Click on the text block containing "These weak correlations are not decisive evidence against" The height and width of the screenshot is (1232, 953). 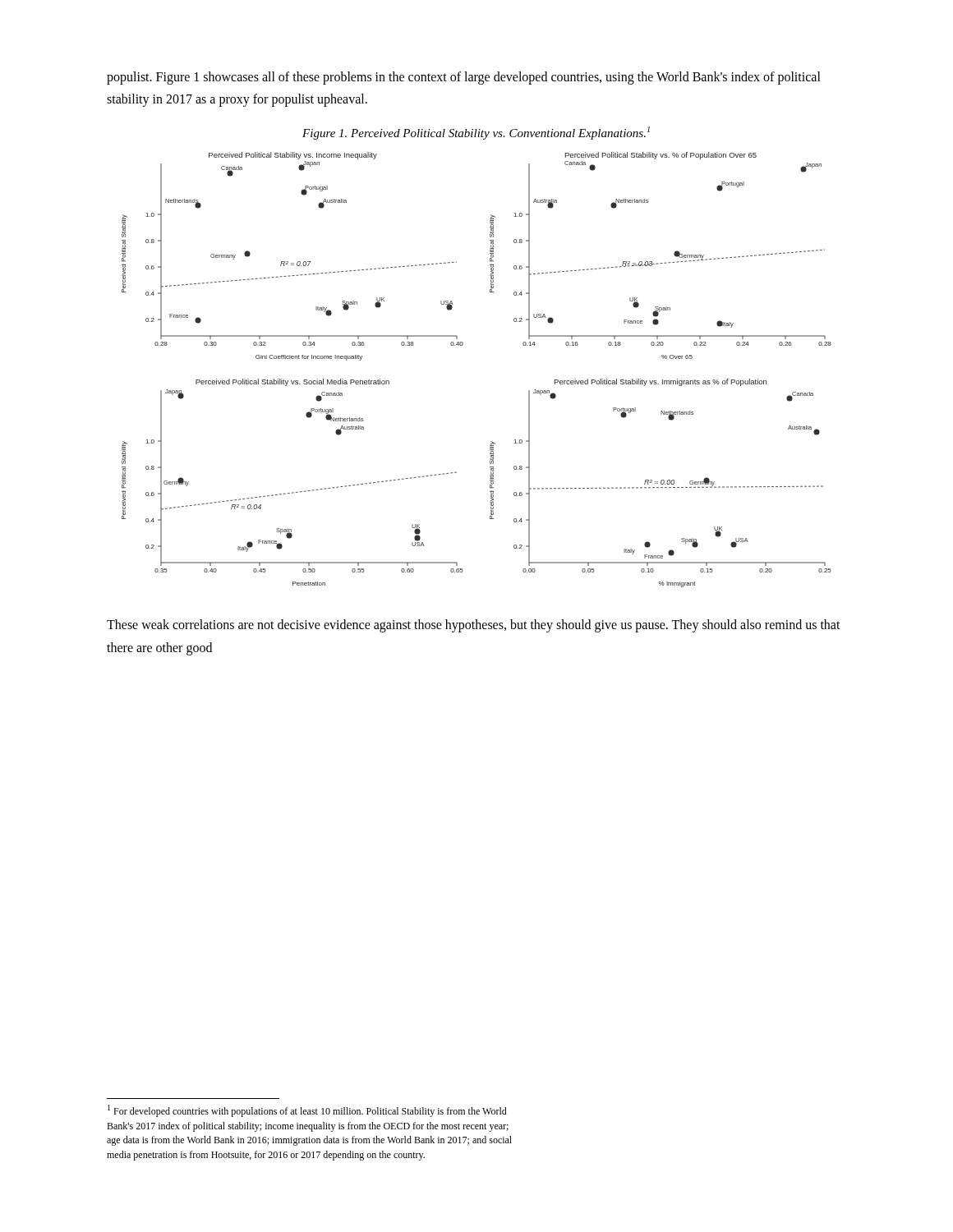click(473, 636)
